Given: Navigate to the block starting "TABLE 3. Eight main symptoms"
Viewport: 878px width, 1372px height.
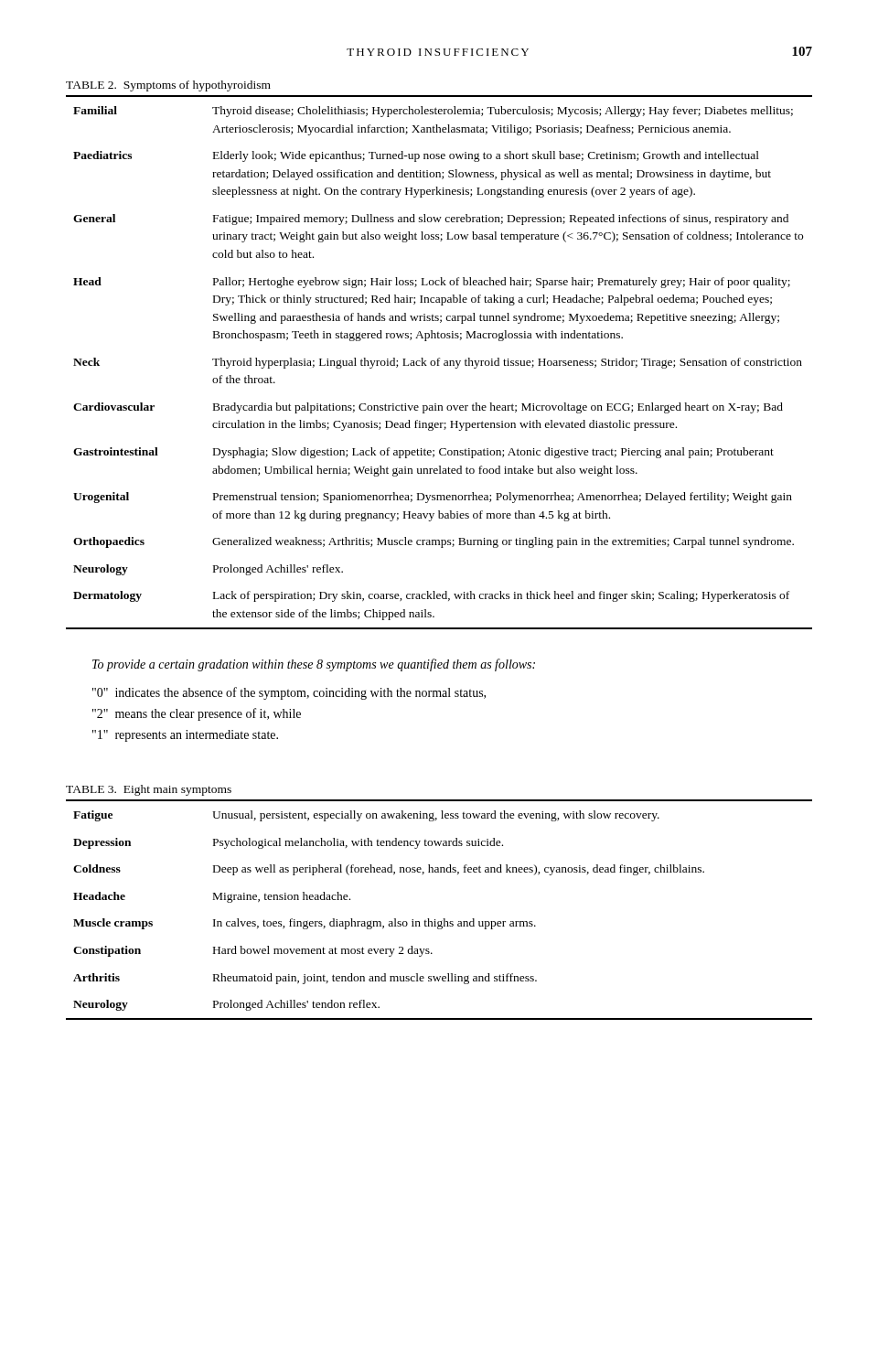Looking at the screenshot, I should (x=149, y=789).
